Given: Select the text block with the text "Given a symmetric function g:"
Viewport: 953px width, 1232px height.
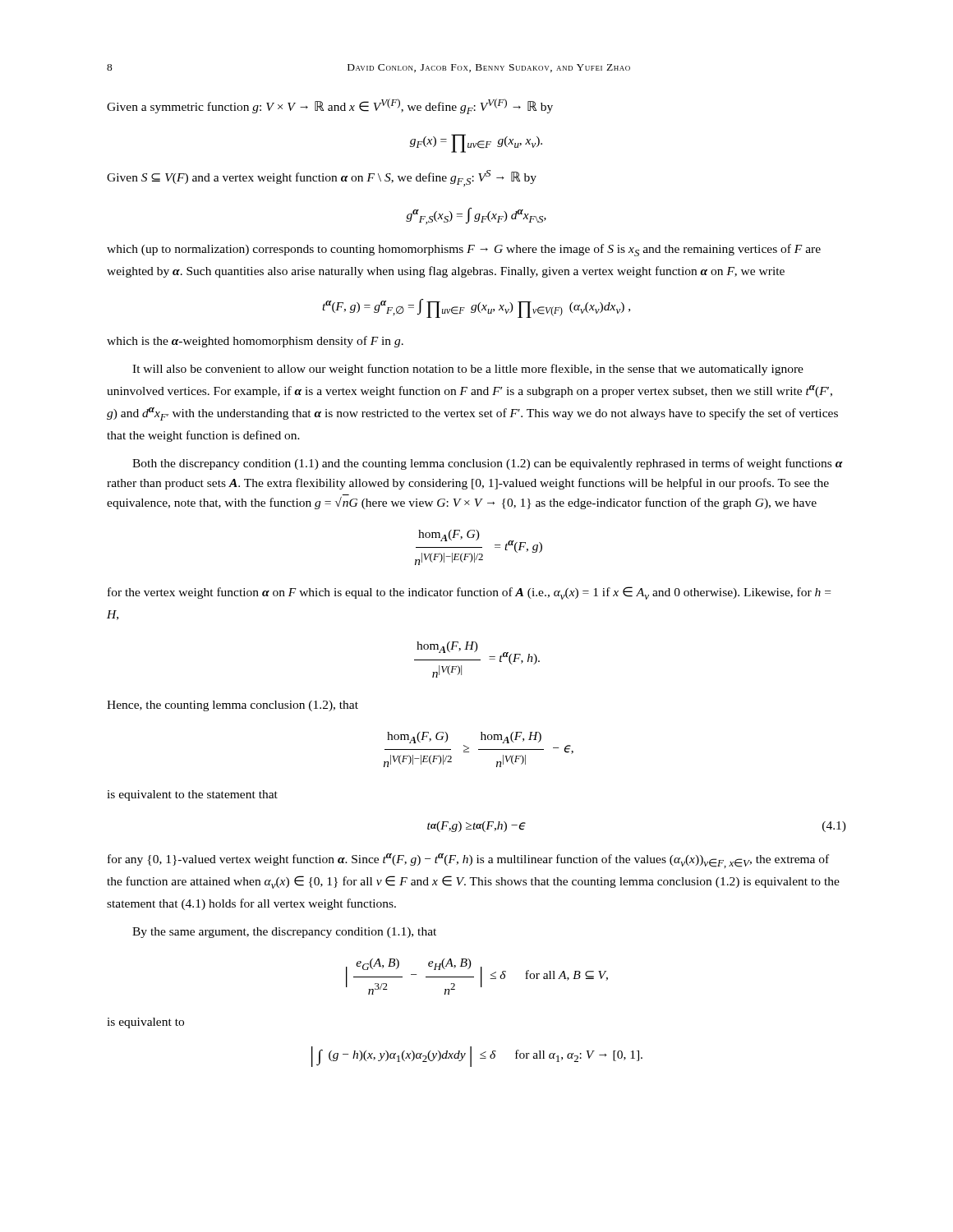Looking at the screenshot, I should tap(330, 106).
